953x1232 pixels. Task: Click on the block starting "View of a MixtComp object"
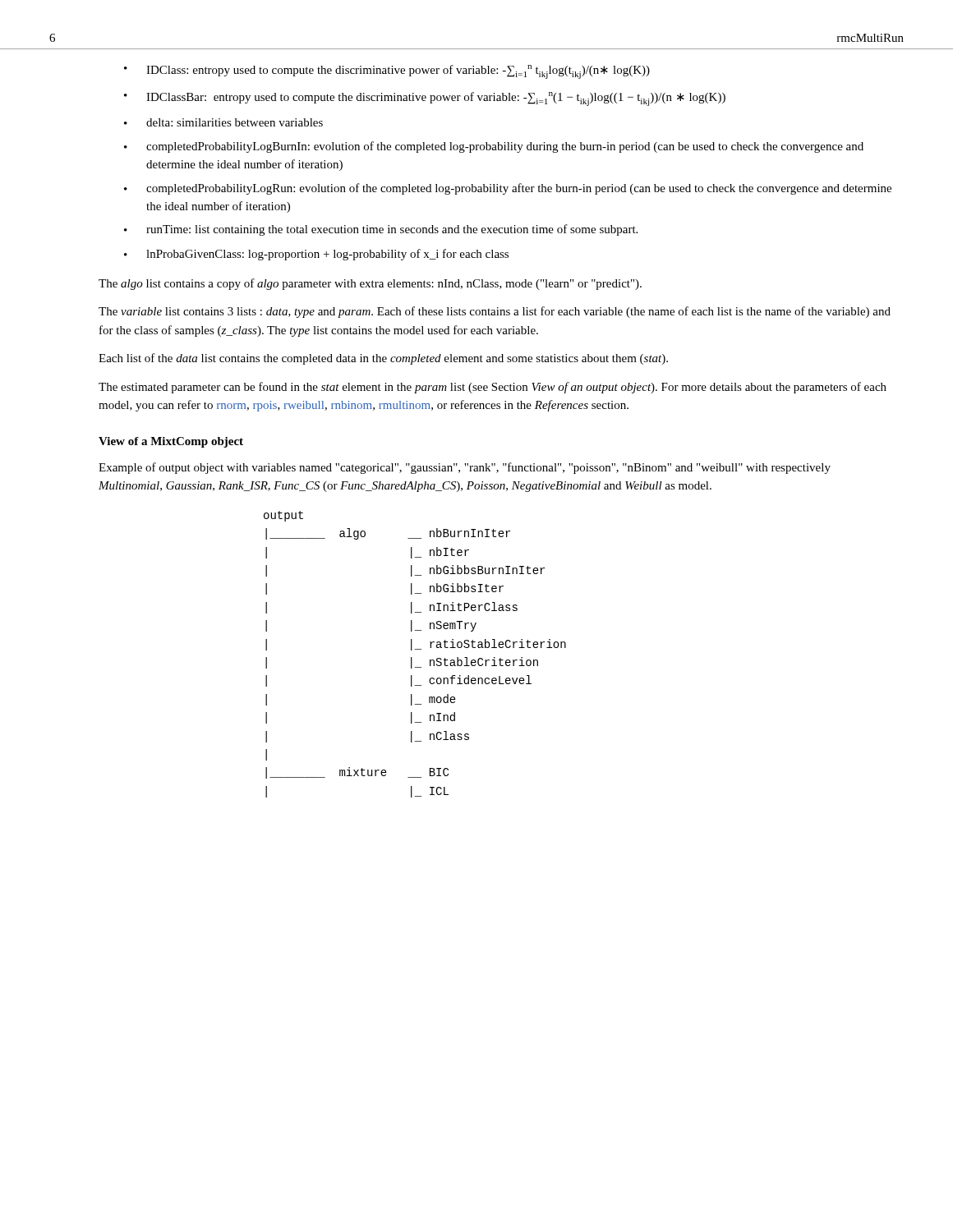pos(171,441)
